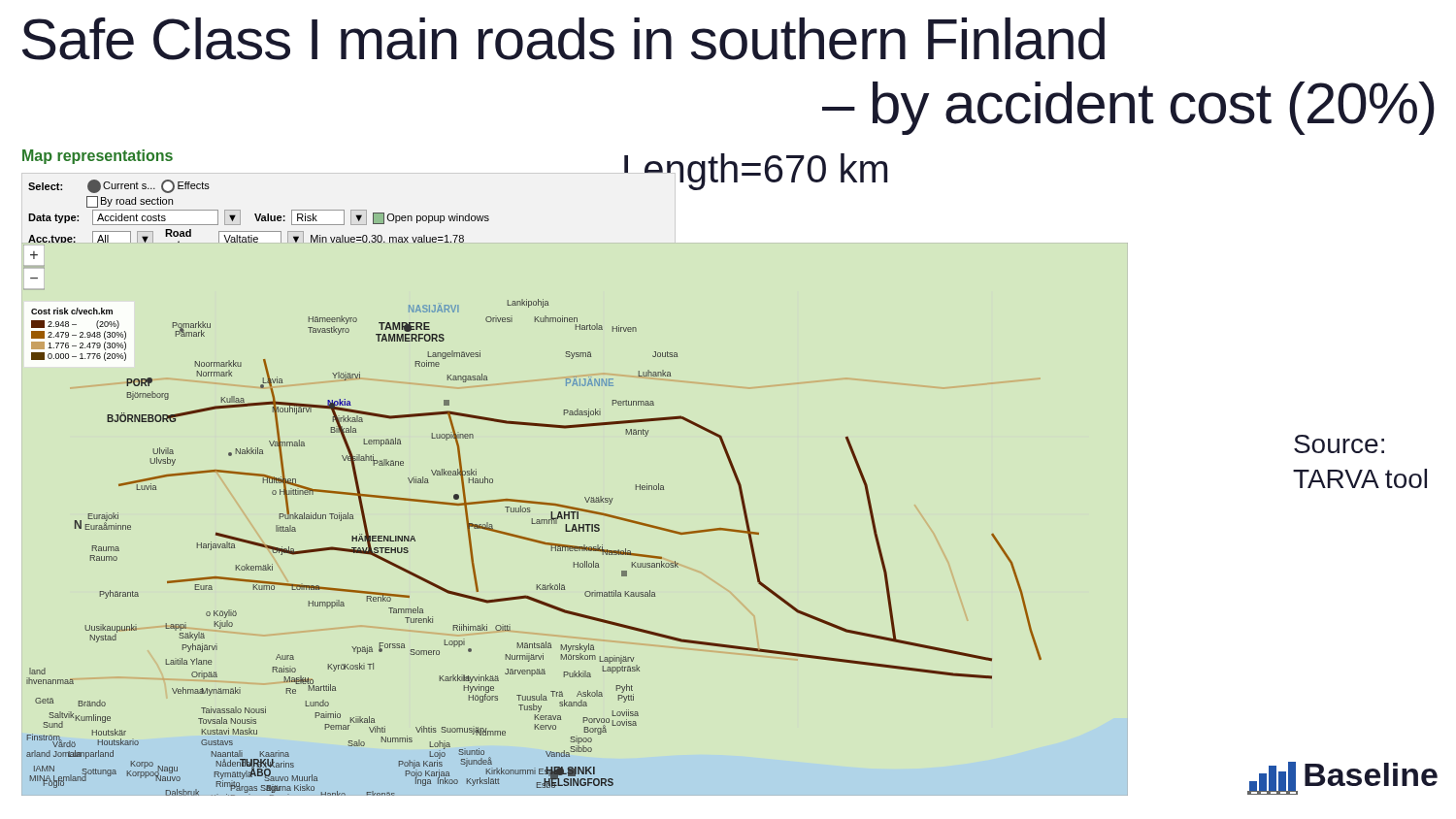This screenshot has height=819, width=1456.
Task: Find the element starting "Safe Class I main roads"
Action: (x=728, y=72)
